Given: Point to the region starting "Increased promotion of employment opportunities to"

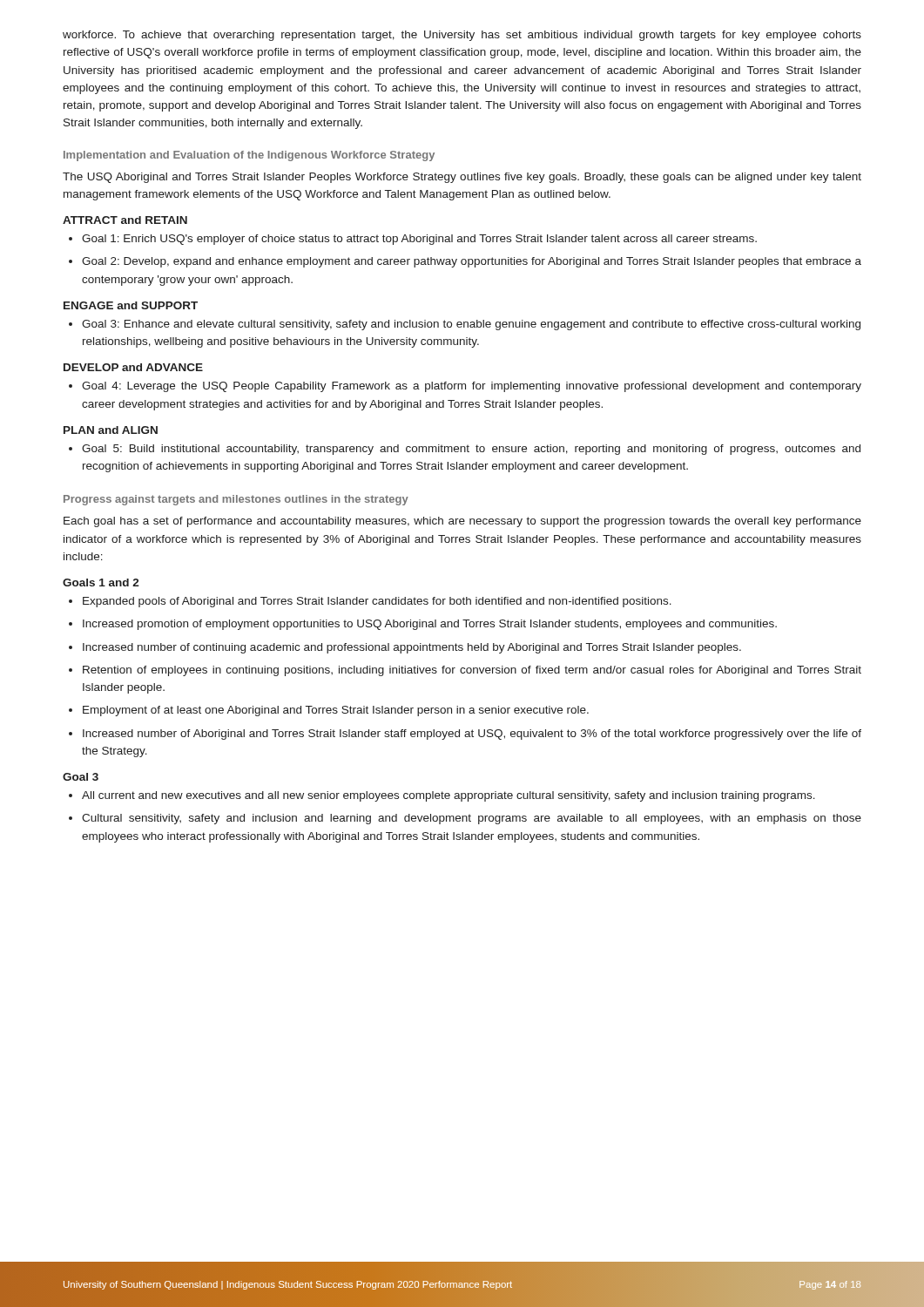Looking at the screenshot, I should coord(430,624).
